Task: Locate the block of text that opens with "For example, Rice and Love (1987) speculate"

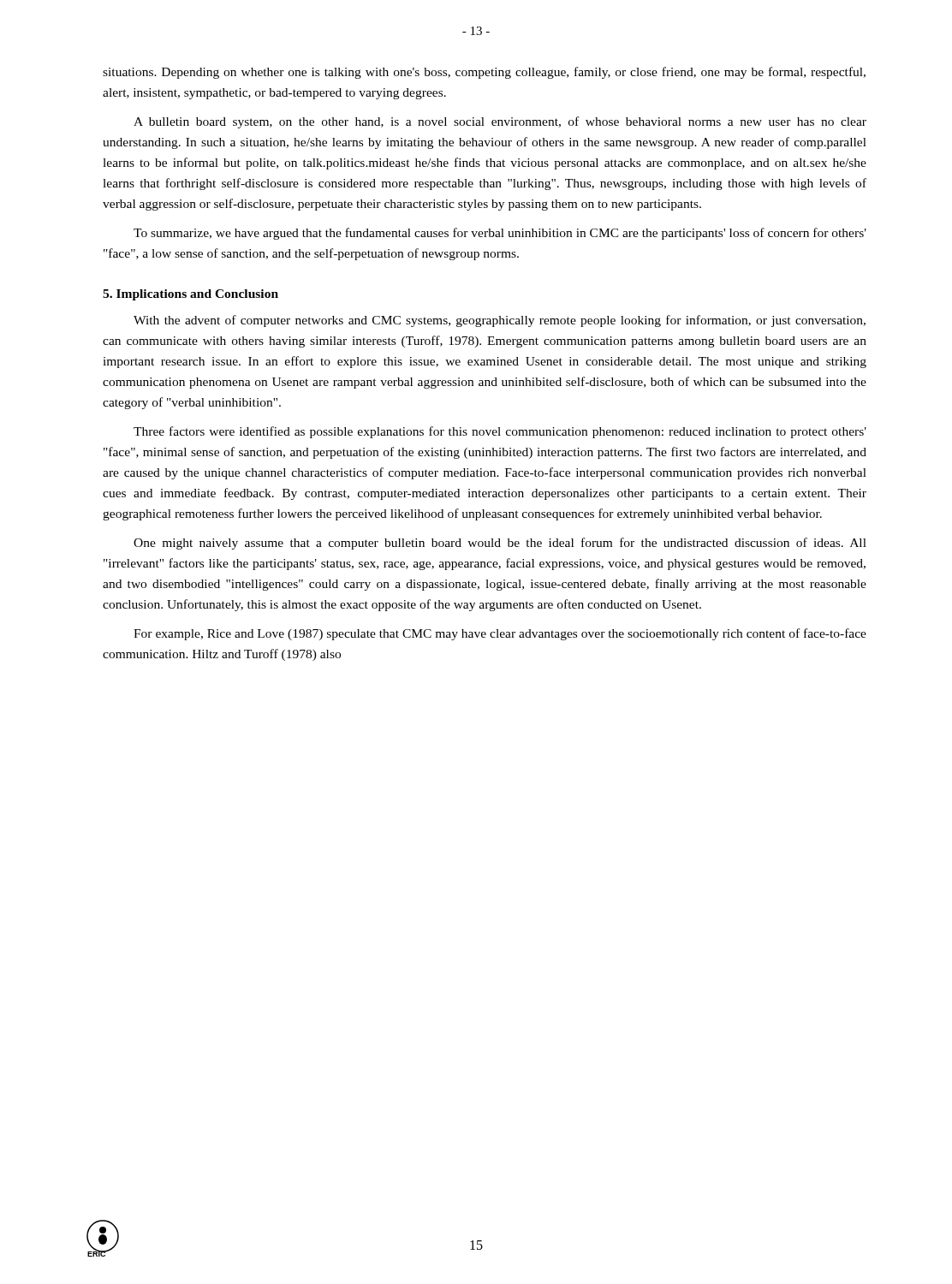Action: coord(485,644)
